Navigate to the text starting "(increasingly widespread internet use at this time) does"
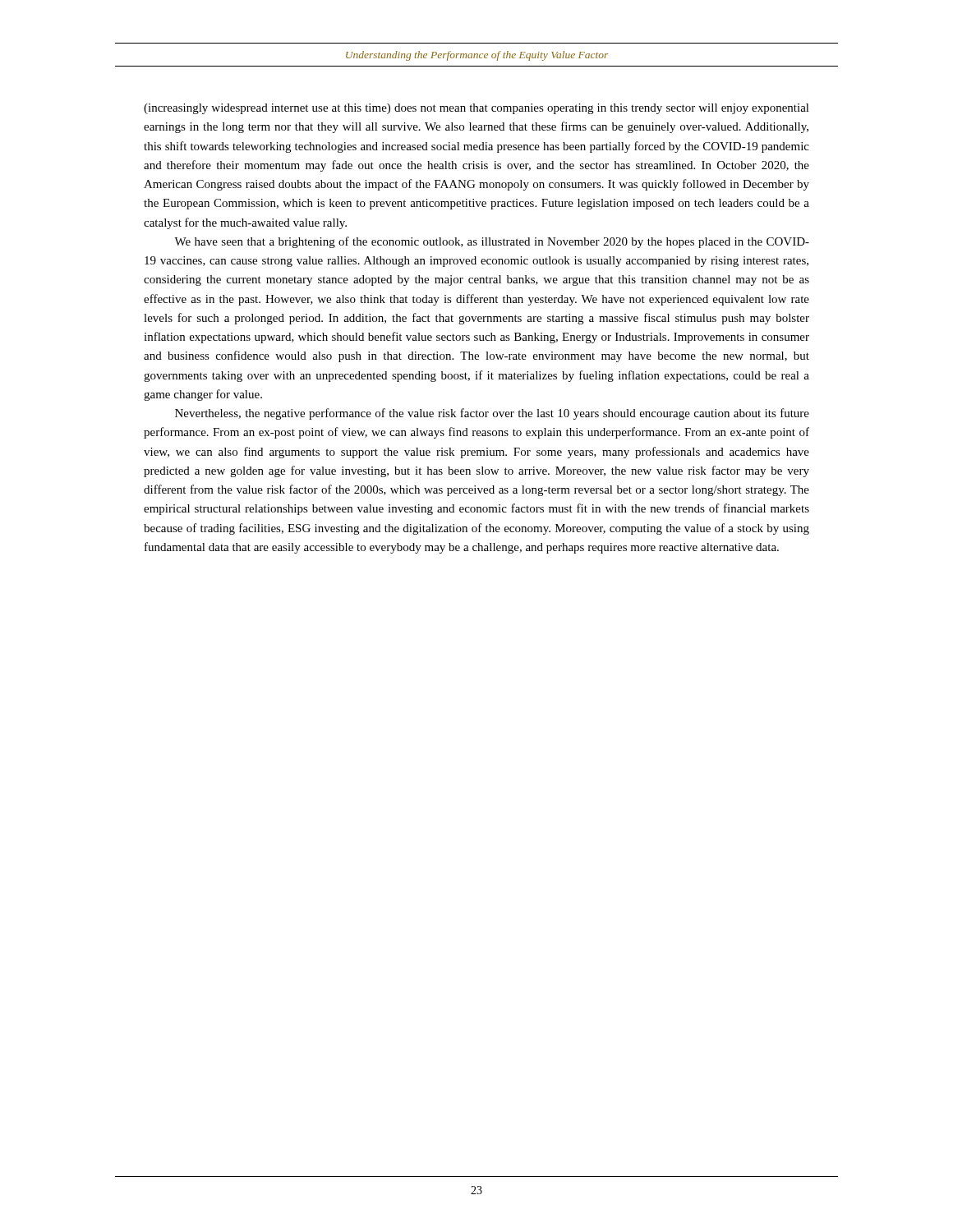This screenshot has height=1232, width=953. tap(476, 165)
